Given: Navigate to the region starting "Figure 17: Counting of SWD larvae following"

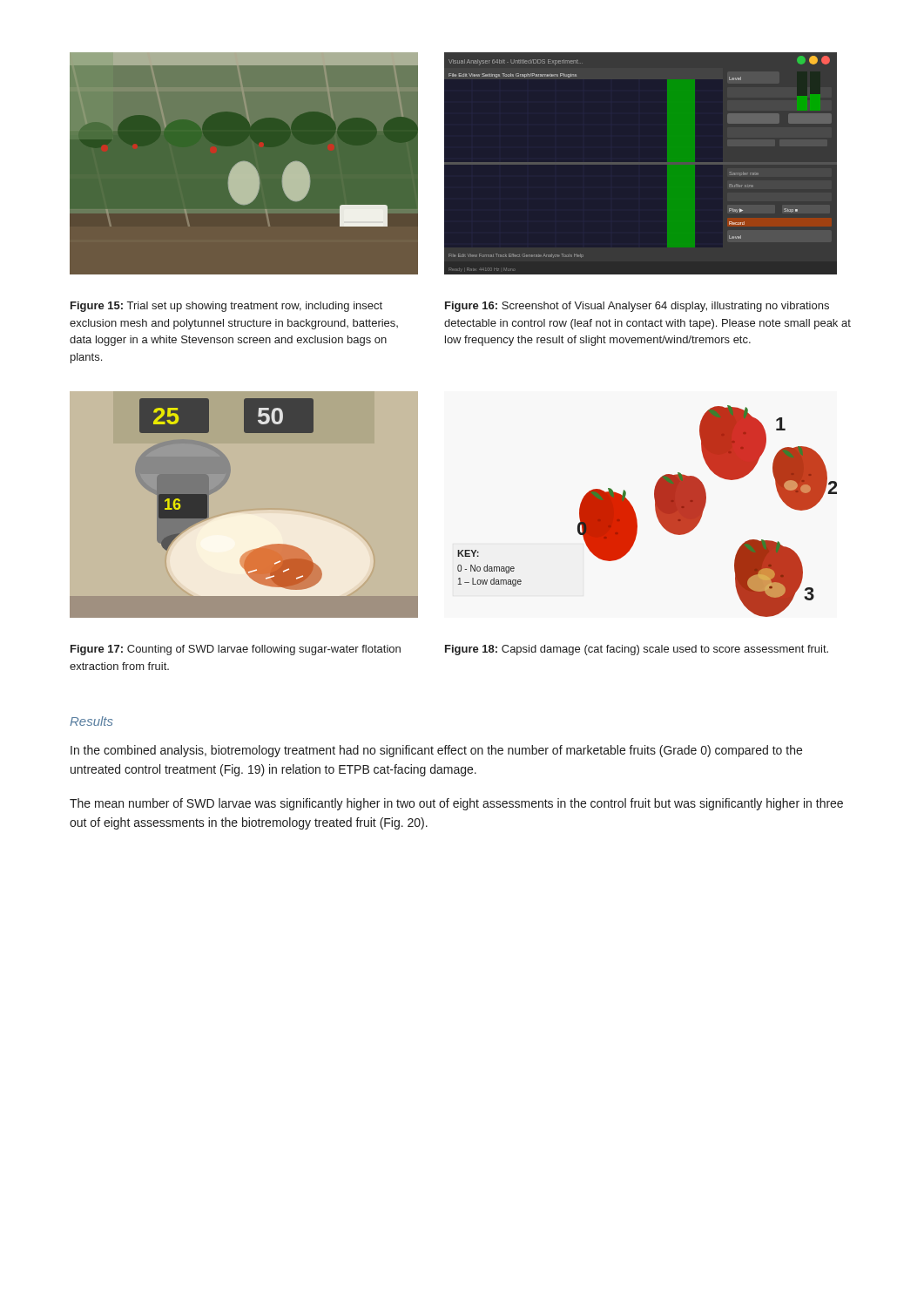Looking at the screenshot, I should [x=235, y=657].
